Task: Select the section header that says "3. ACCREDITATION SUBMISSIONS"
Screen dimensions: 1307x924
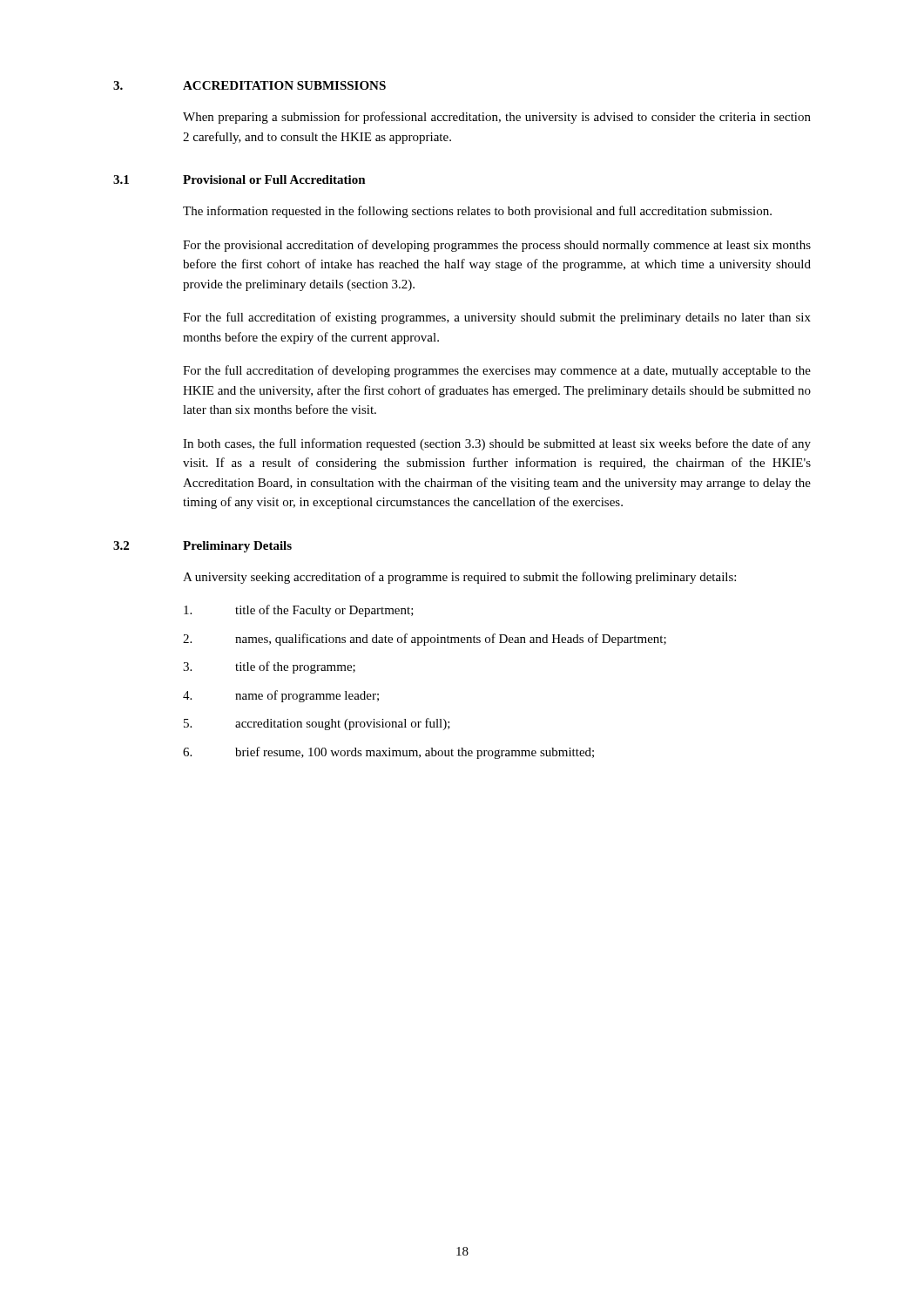Action: (250, 86)
